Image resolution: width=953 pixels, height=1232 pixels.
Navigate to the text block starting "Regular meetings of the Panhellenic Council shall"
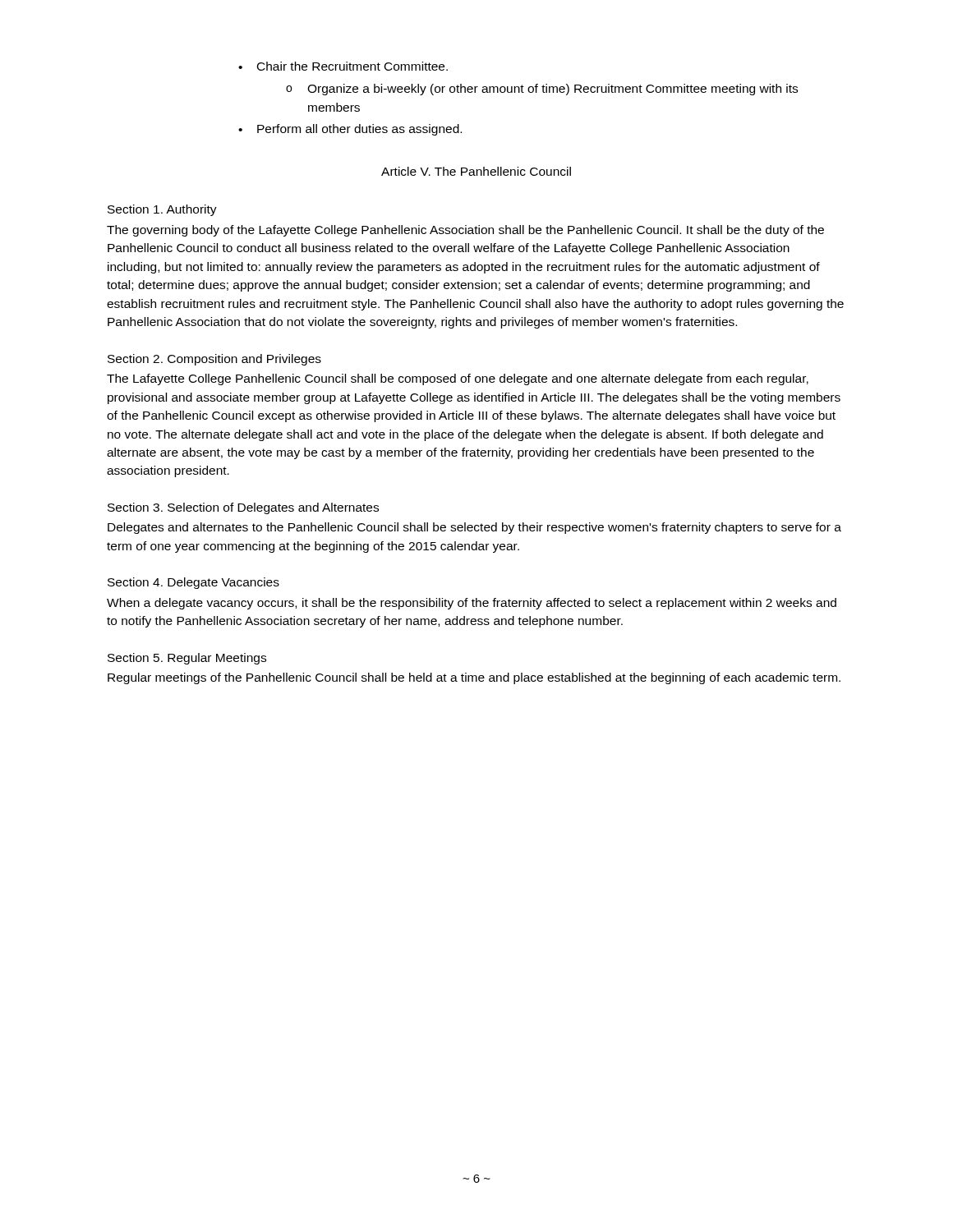tap(474, 677)
